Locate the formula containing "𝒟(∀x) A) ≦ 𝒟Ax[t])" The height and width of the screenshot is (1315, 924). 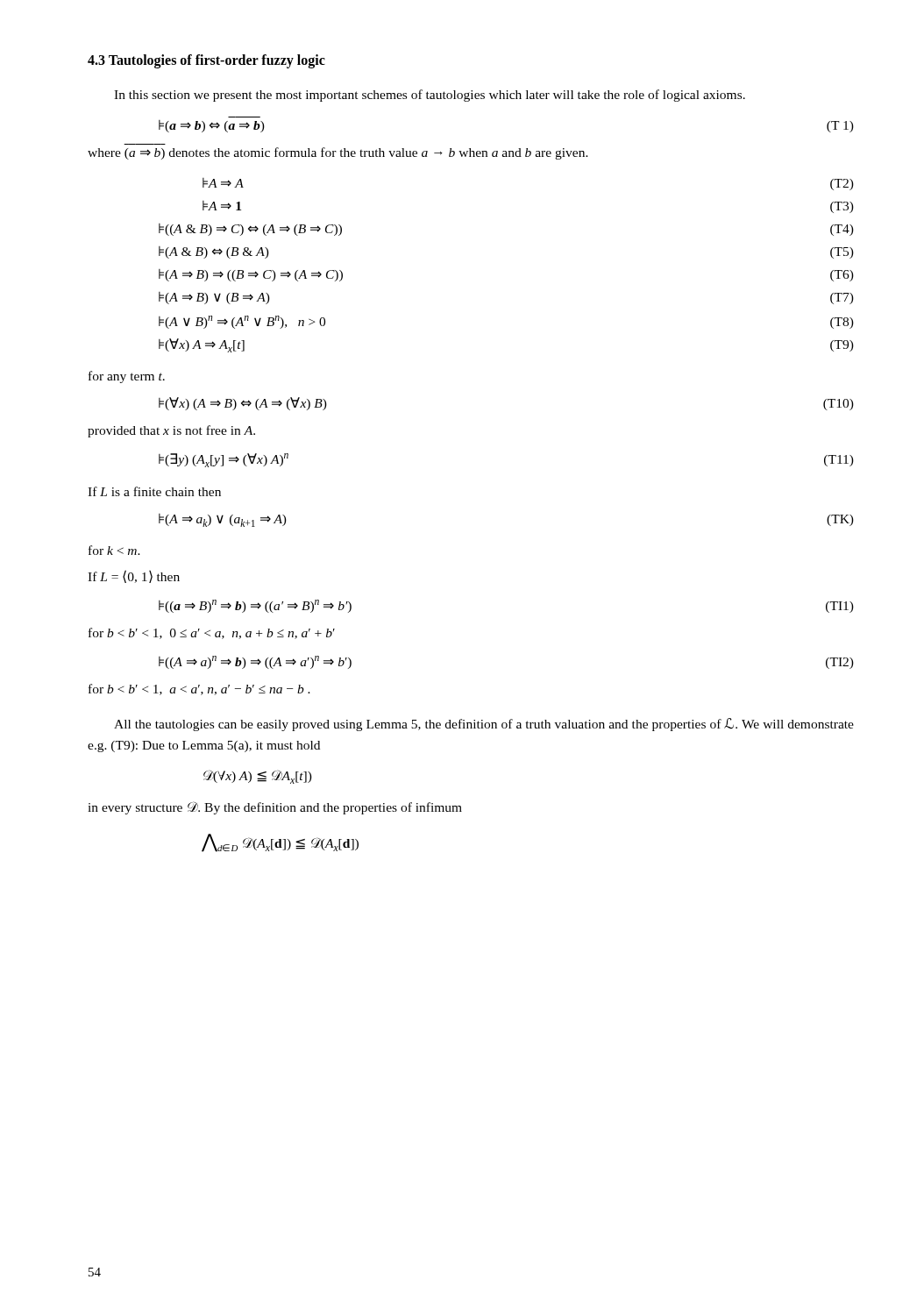(257, 777)
